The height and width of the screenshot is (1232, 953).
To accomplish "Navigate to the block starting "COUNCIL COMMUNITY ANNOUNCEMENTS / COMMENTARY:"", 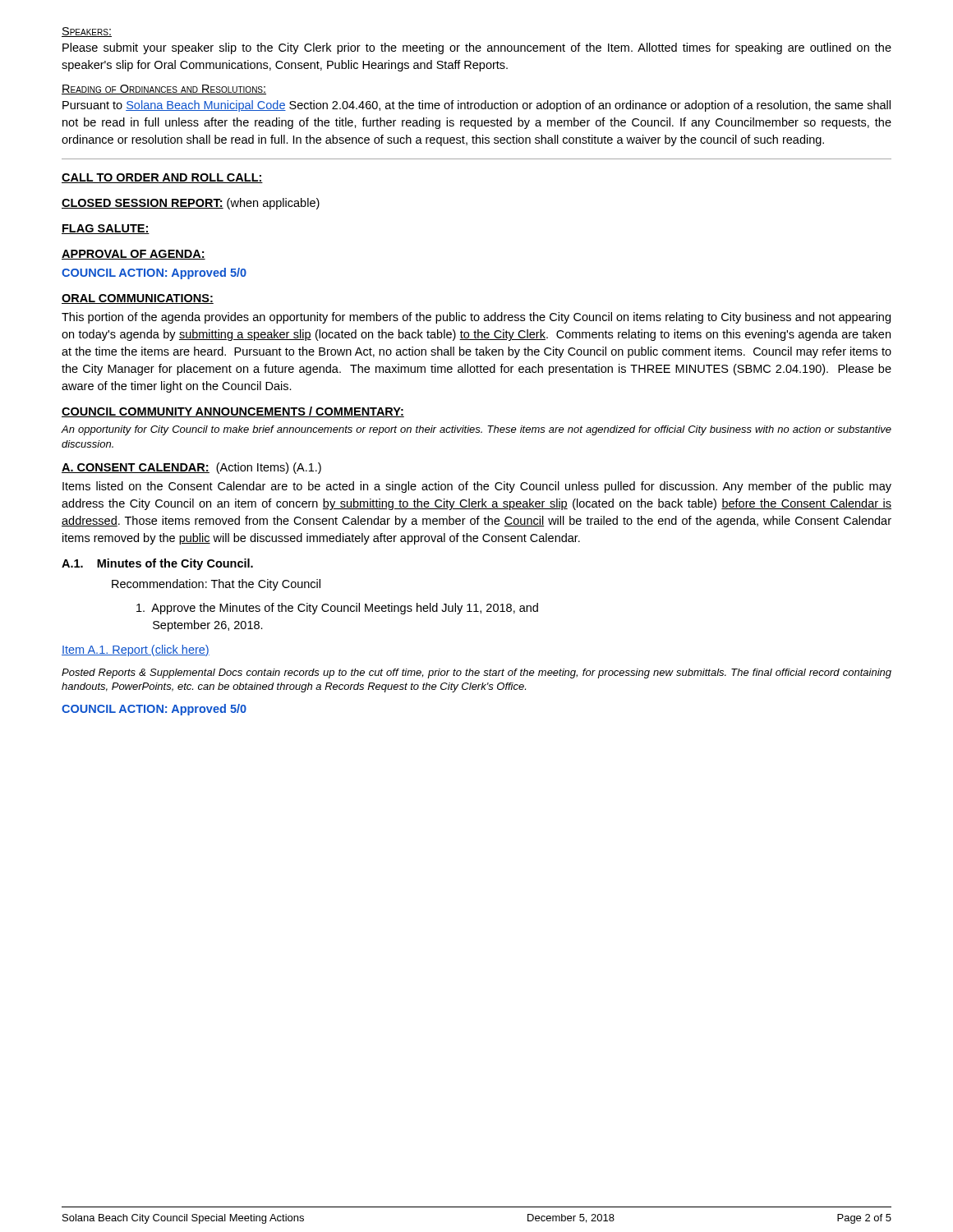I will coord(233,412).
